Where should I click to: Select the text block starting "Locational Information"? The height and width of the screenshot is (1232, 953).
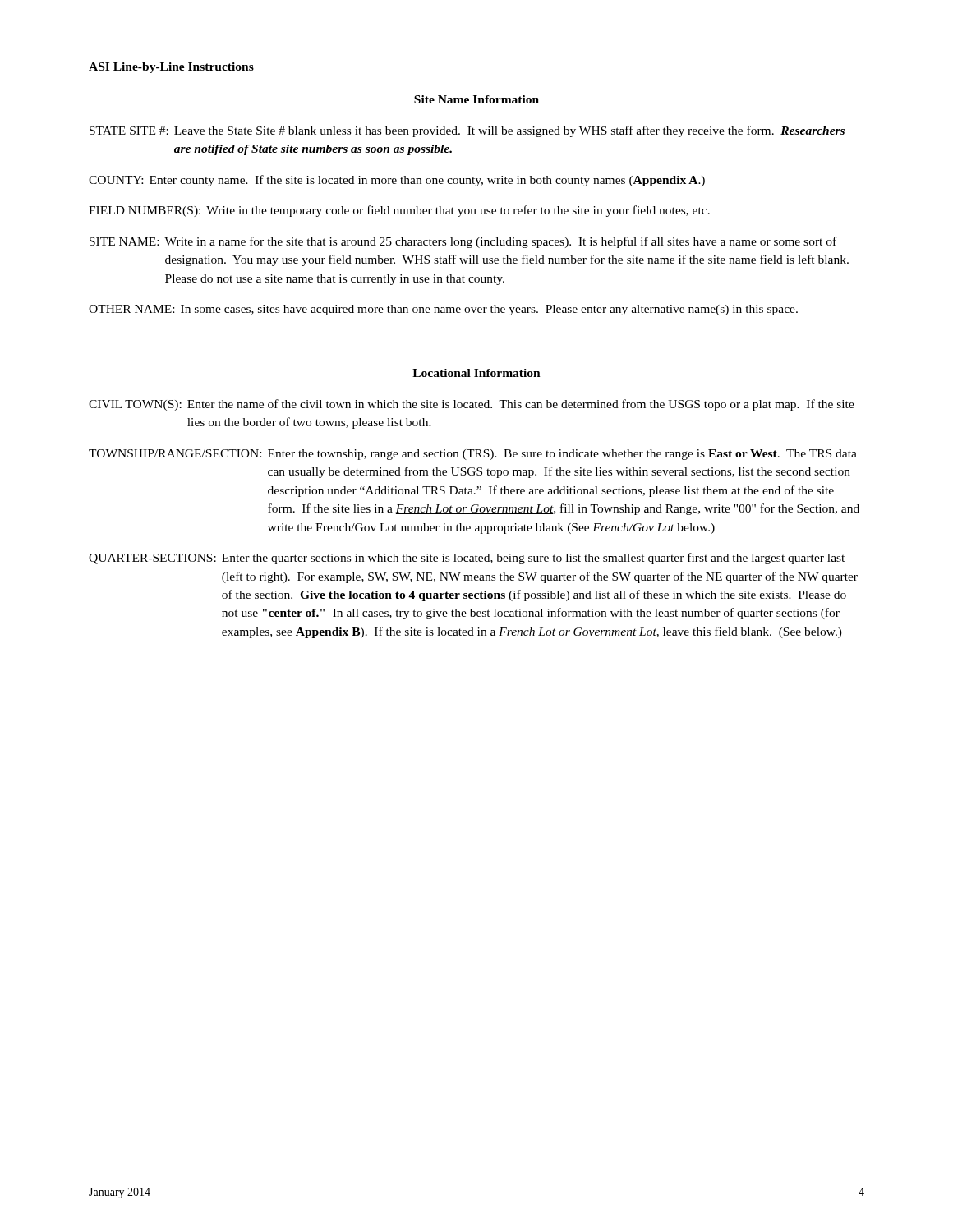[476, 372]
